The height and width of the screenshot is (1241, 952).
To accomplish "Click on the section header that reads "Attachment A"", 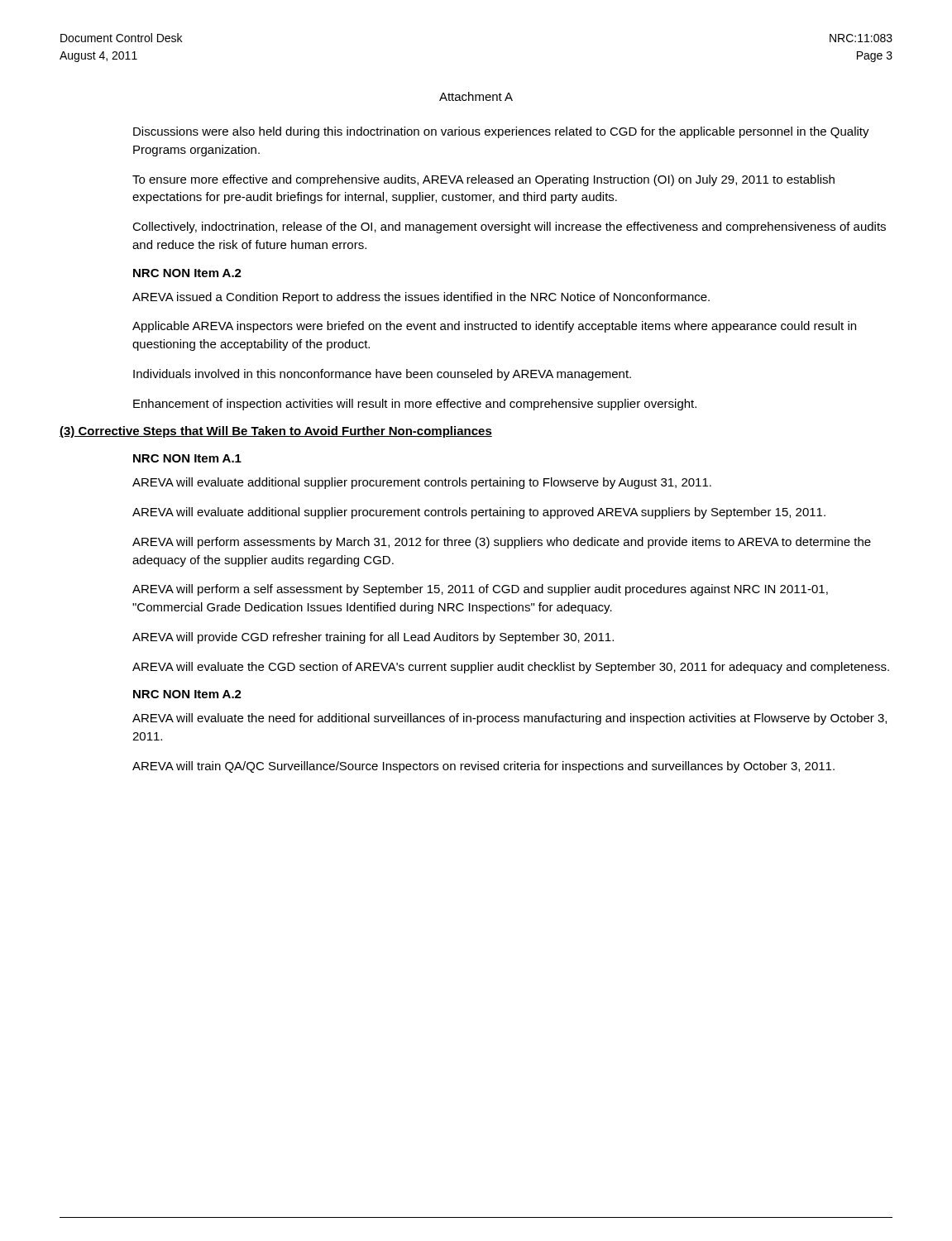I will pyautogui.click(x=476, y=96).
